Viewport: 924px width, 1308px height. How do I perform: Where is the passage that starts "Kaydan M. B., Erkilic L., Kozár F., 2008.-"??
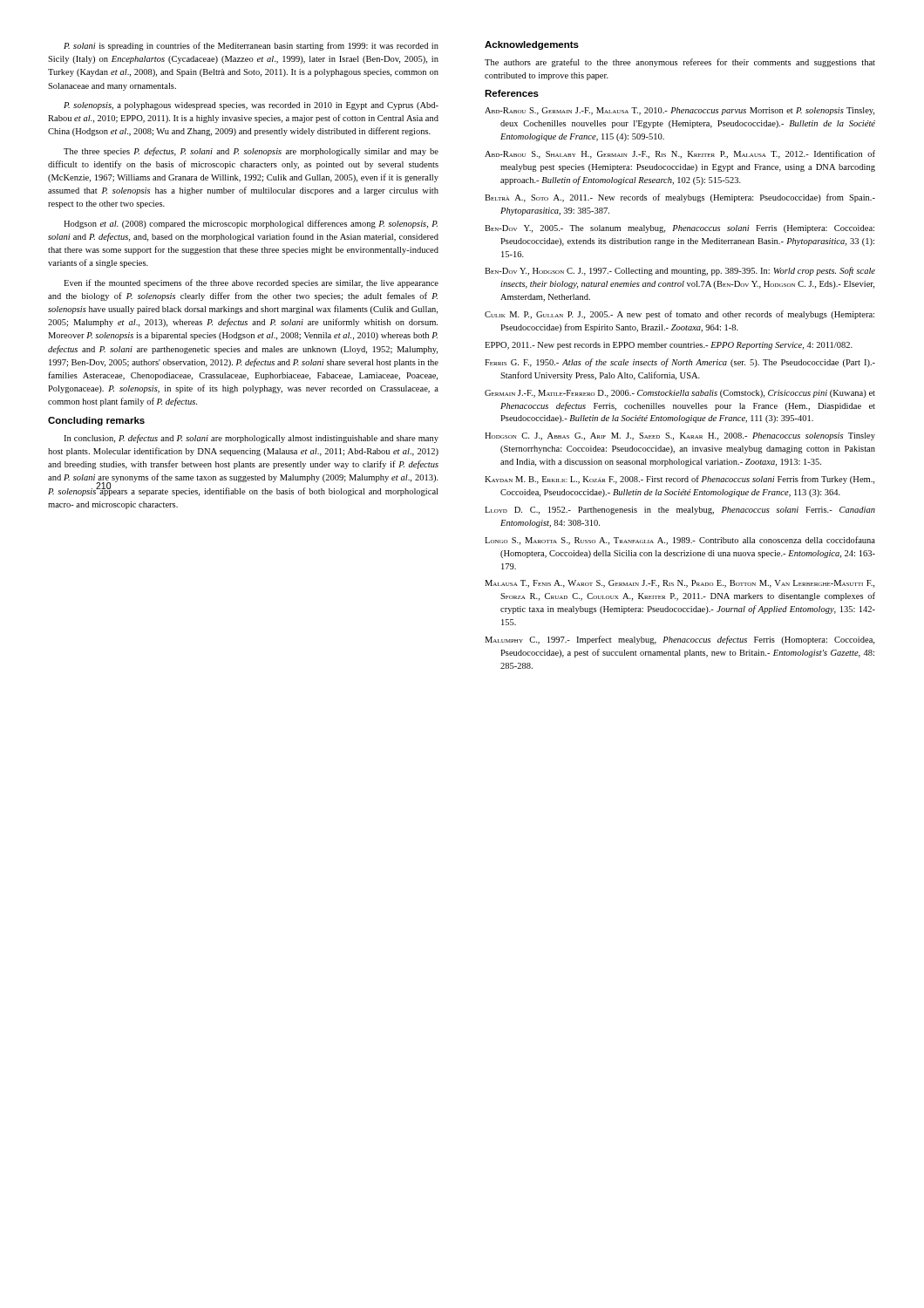[x=680, y=486]
